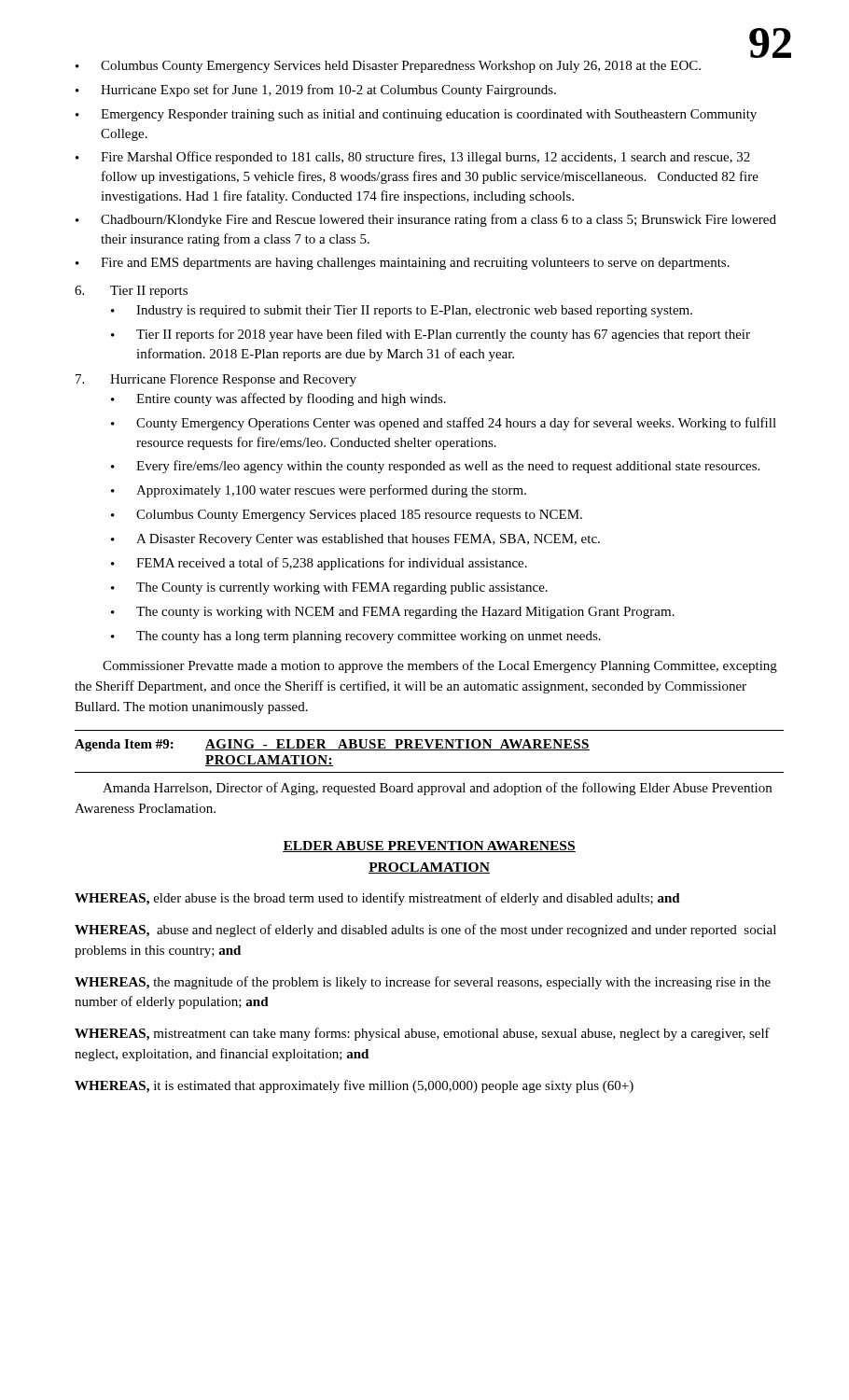Click on the text starting "WHEREAS, mistreatment can take many forms: physical abuse,"
849x1400 pixels.
click(422, 1043)
